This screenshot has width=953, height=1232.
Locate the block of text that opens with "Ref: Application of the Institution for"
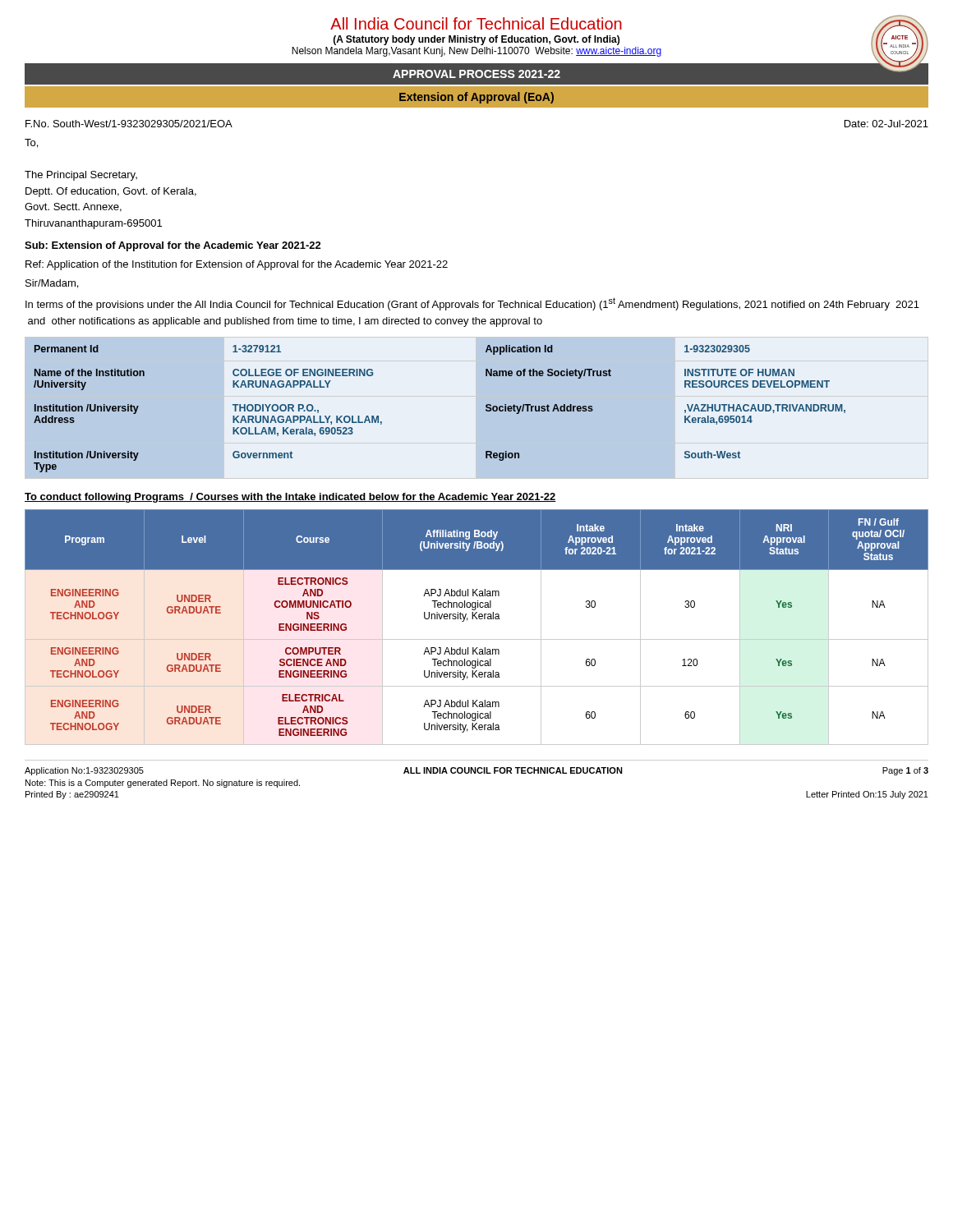[236, 264]
